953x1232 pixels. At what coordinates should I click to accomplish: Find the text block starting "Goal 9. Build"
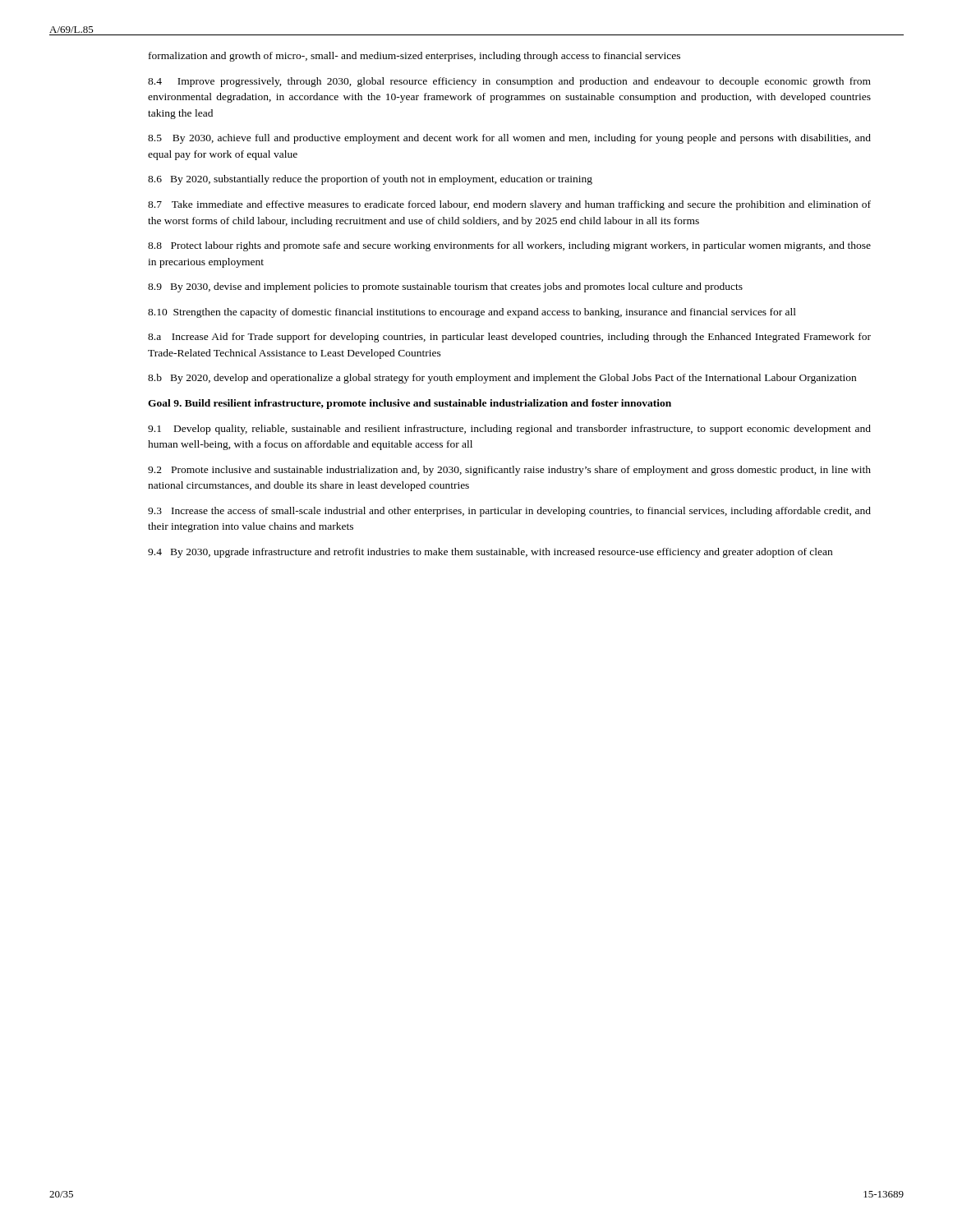(x=509, y=403)
